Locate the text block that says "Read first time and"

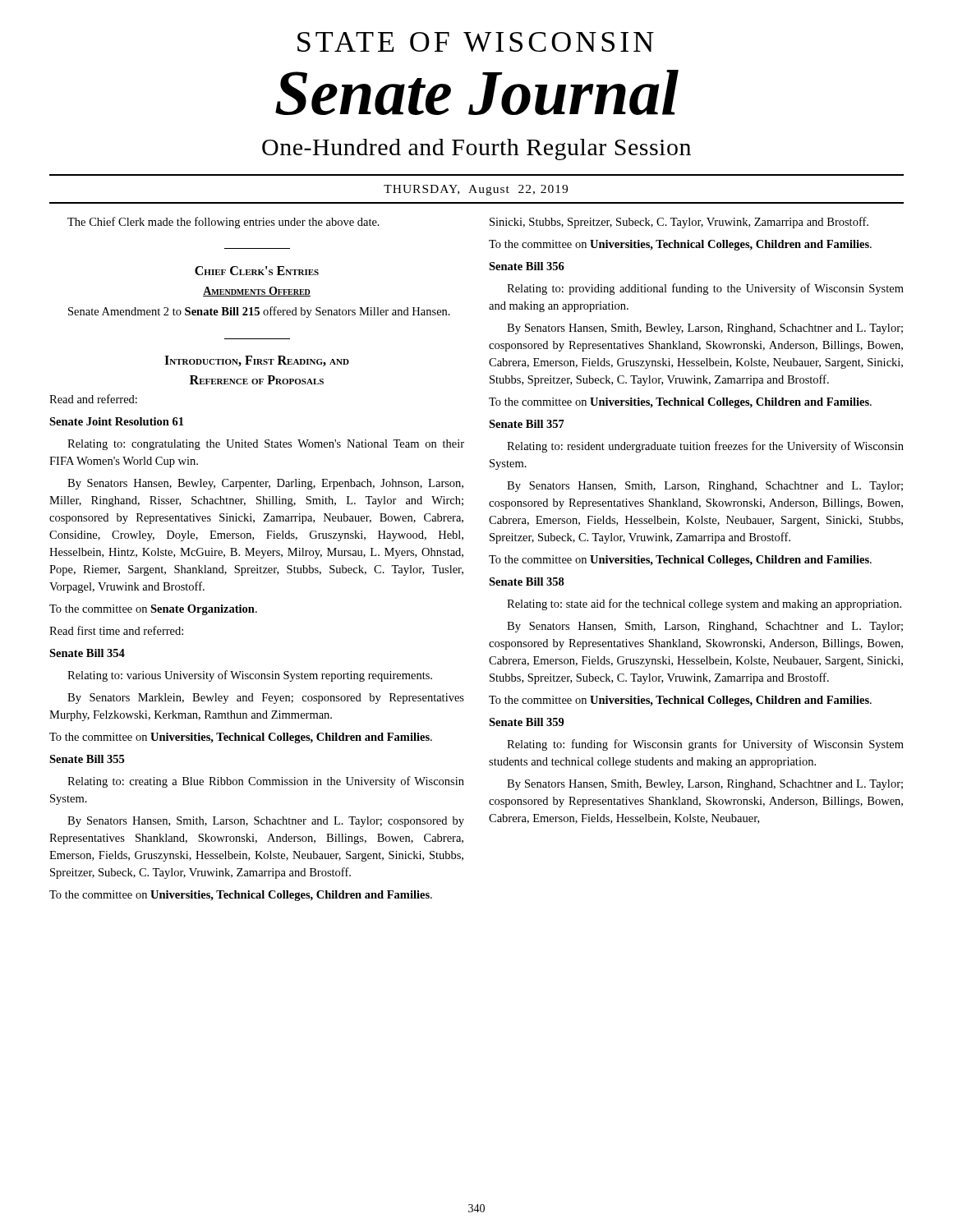(117, 631)
